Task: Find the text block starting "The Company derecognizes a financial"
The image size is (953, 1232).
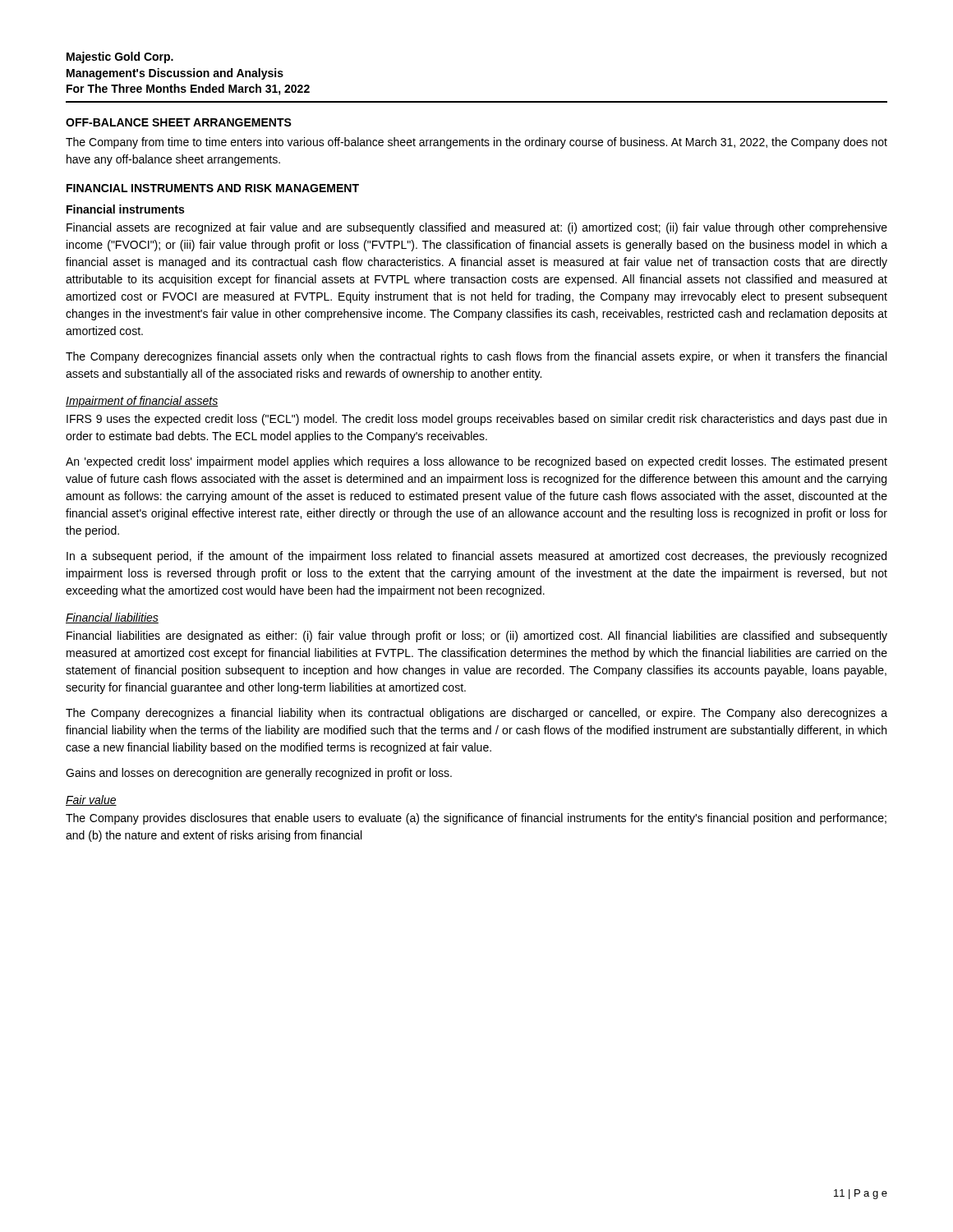Action: pos(476,730)
